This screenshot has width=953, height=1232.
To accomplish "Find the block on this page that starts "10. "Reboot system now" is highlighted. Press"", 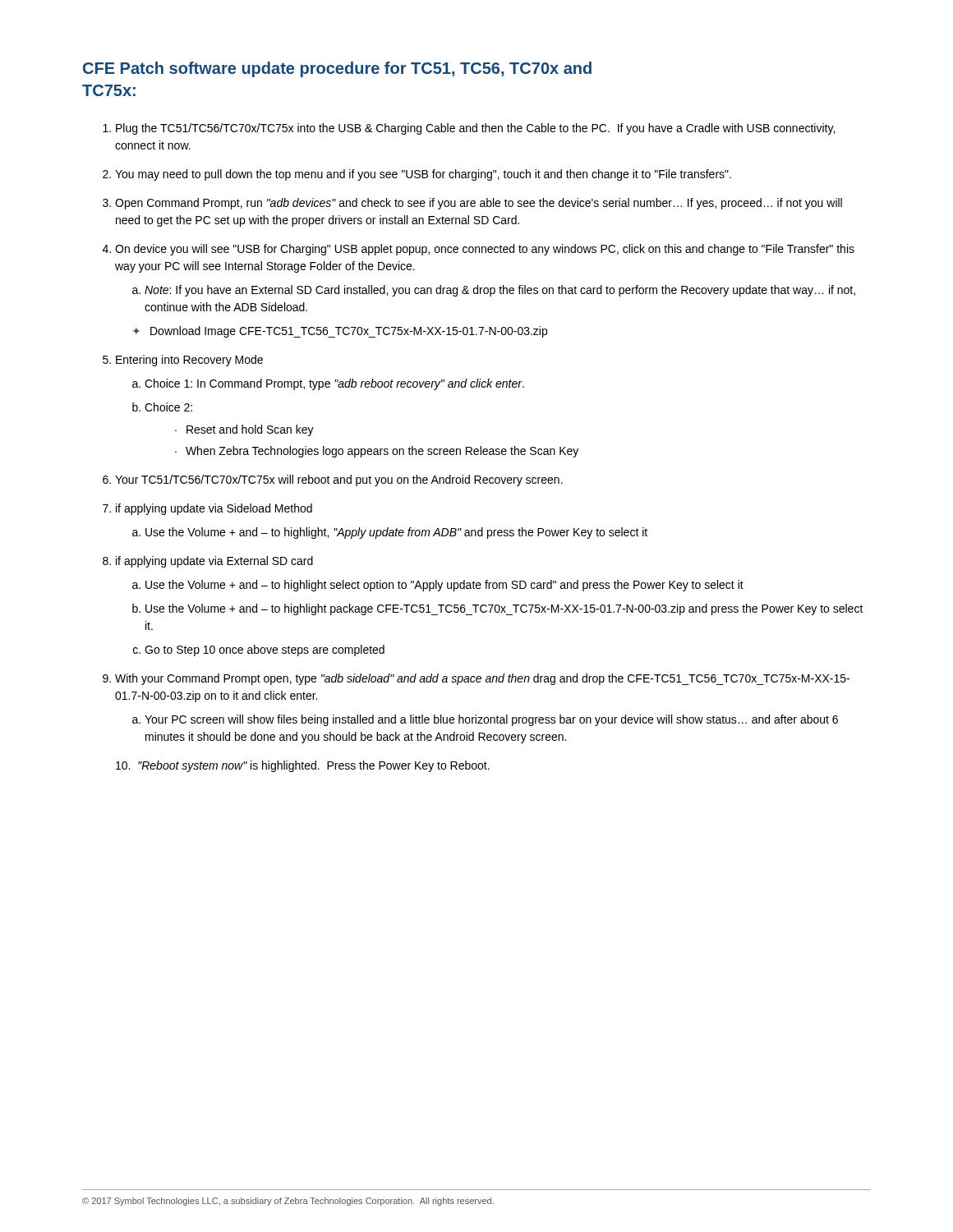I will 303,766.
